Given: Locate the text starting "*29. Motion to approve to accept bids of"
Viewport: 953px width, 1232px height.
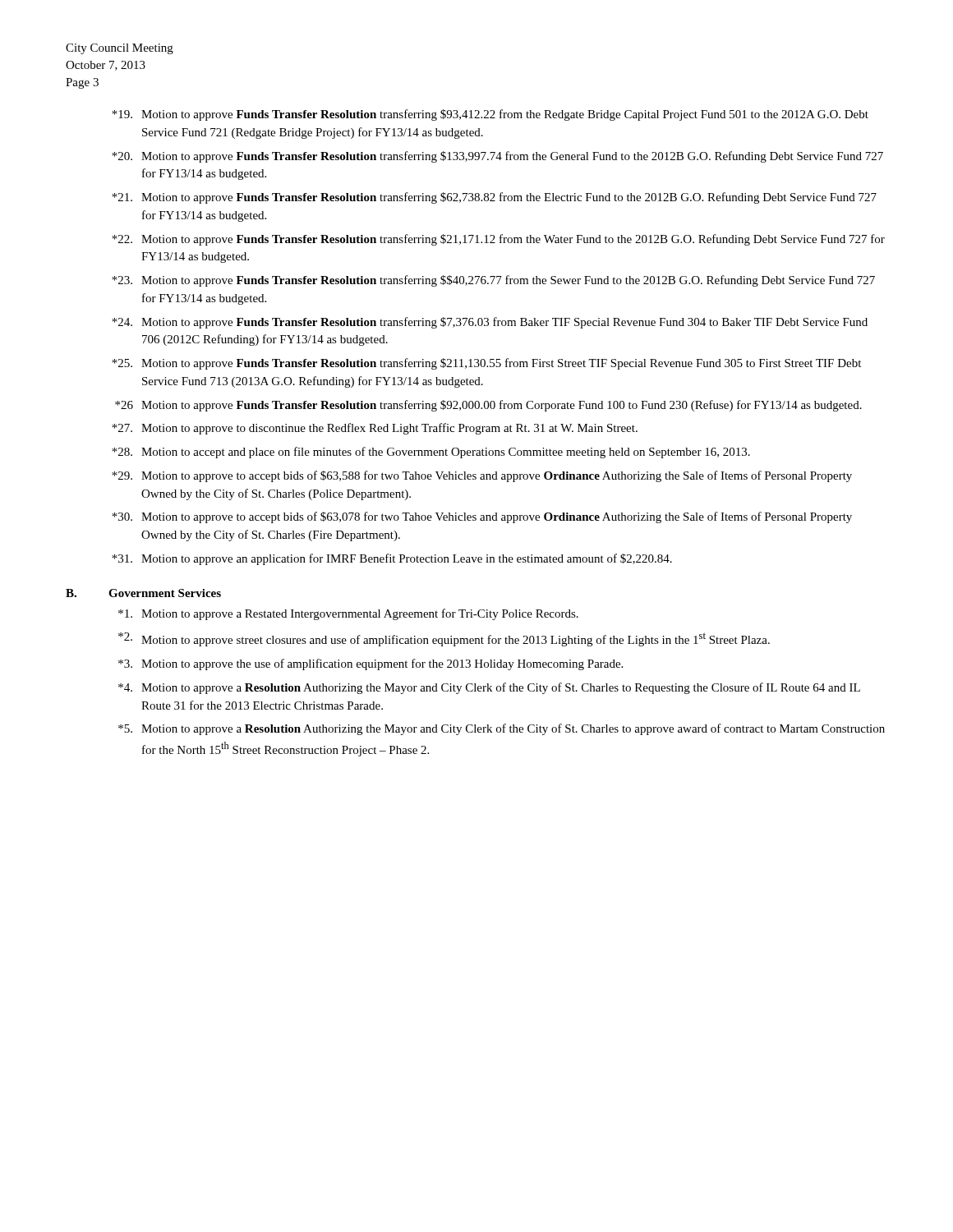Looking at the screenshot, I should pyautogui.click(x=489, y=485).
